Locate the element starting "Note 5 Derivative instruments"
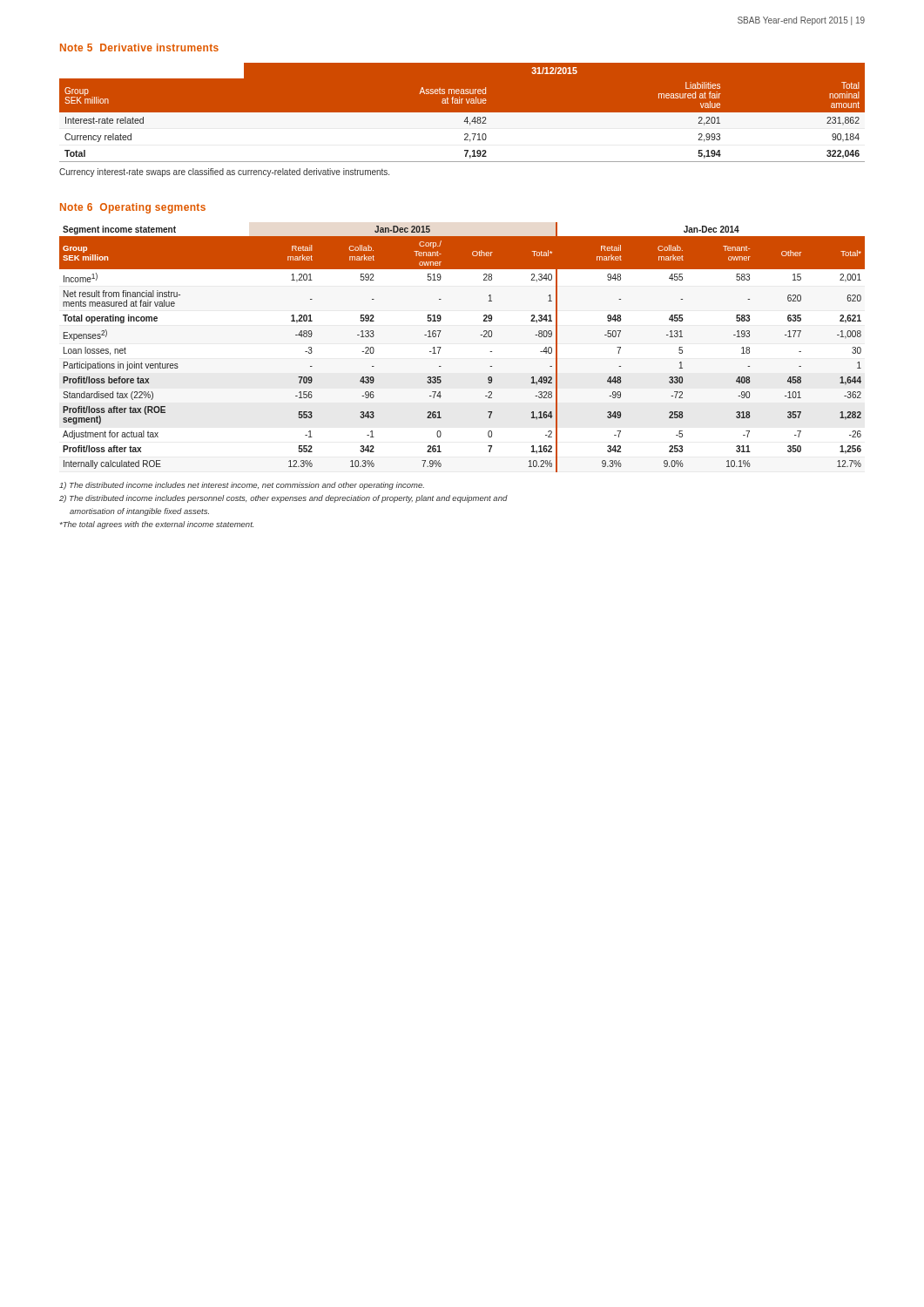 point(139,48)
